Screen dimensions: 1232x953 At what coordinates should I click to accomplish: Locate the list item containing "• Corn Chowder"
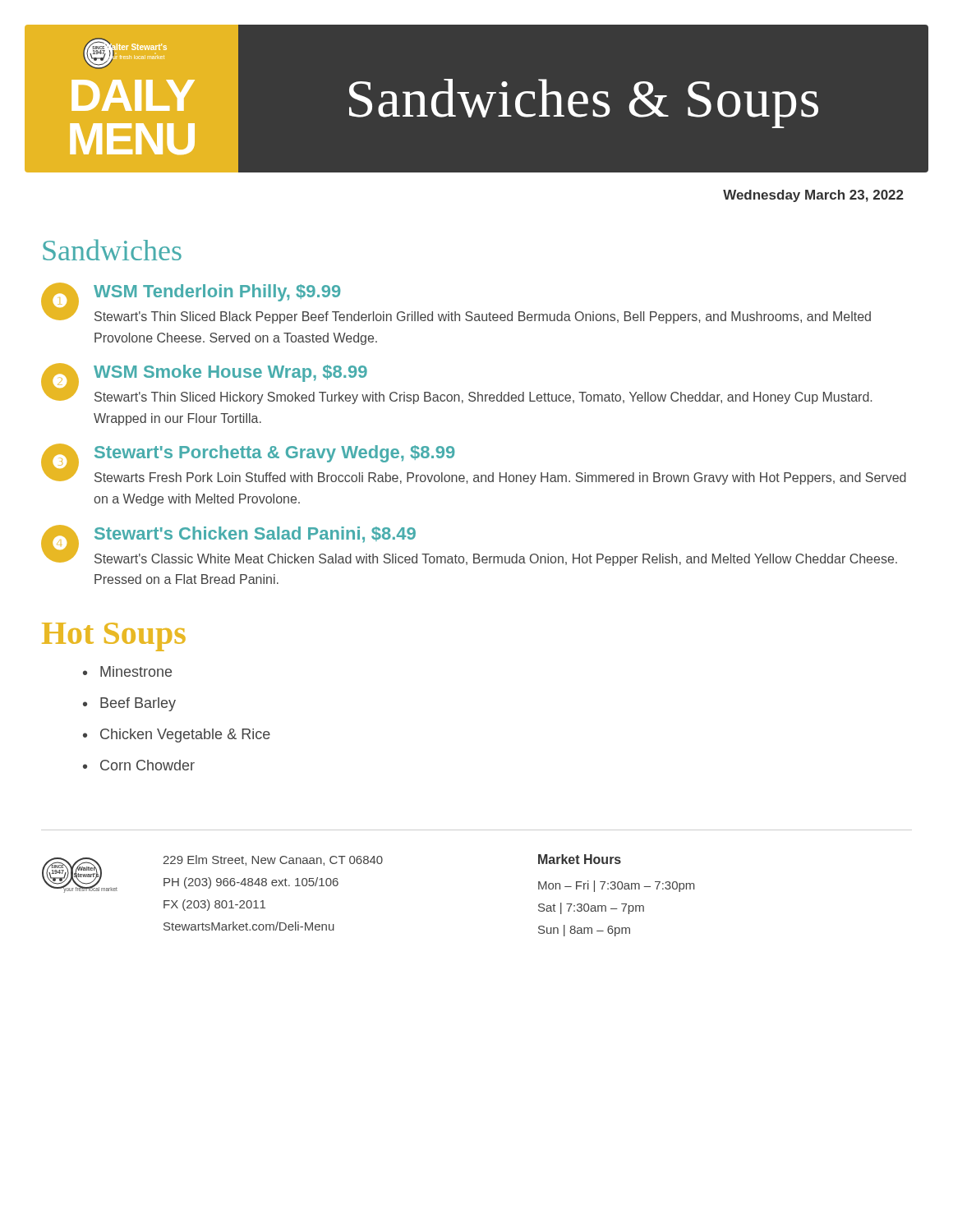point(138,766)
